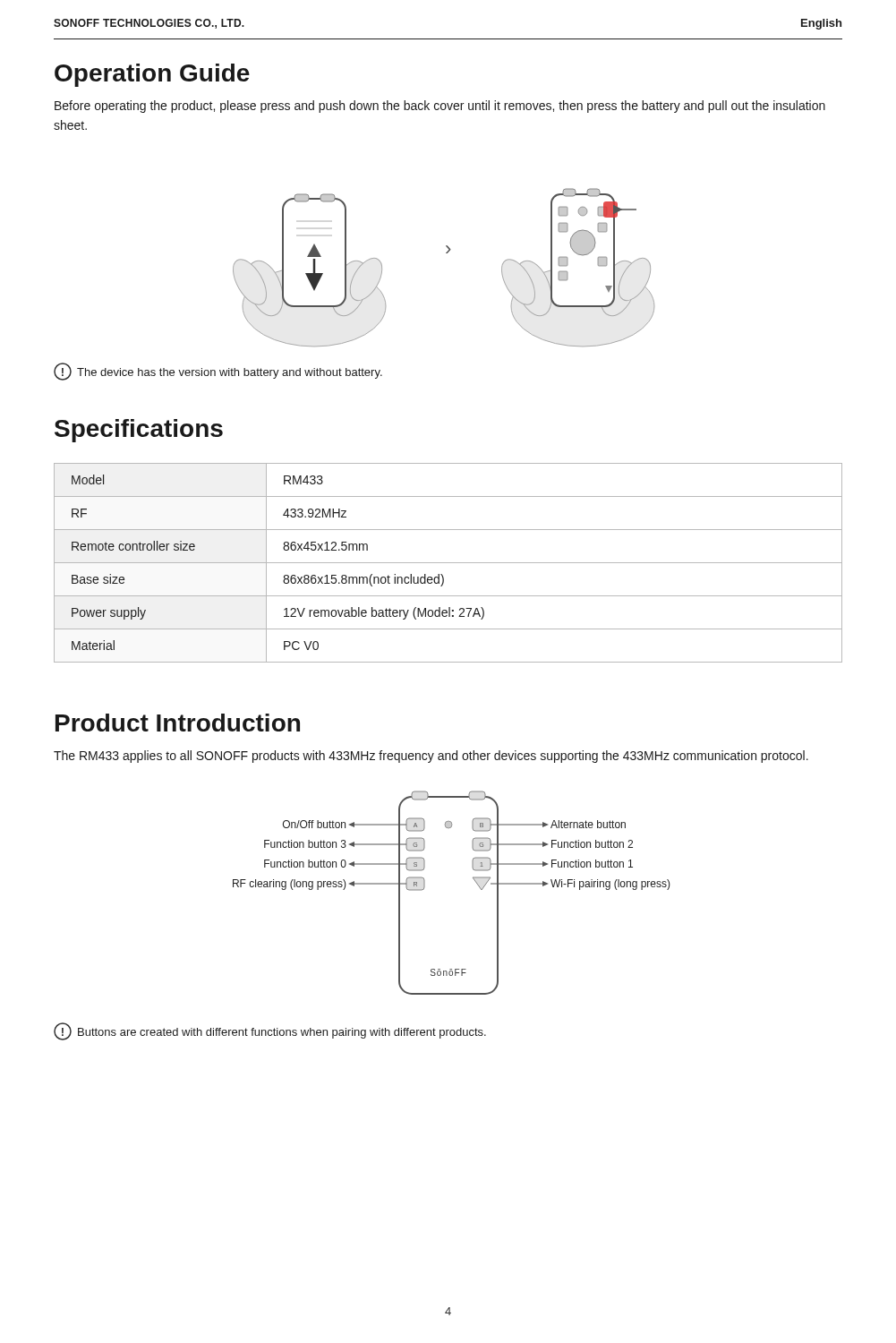896x1343 pixels.
Task: Click on the text block starting "Product Introduction"
Action: pos(178,724)
